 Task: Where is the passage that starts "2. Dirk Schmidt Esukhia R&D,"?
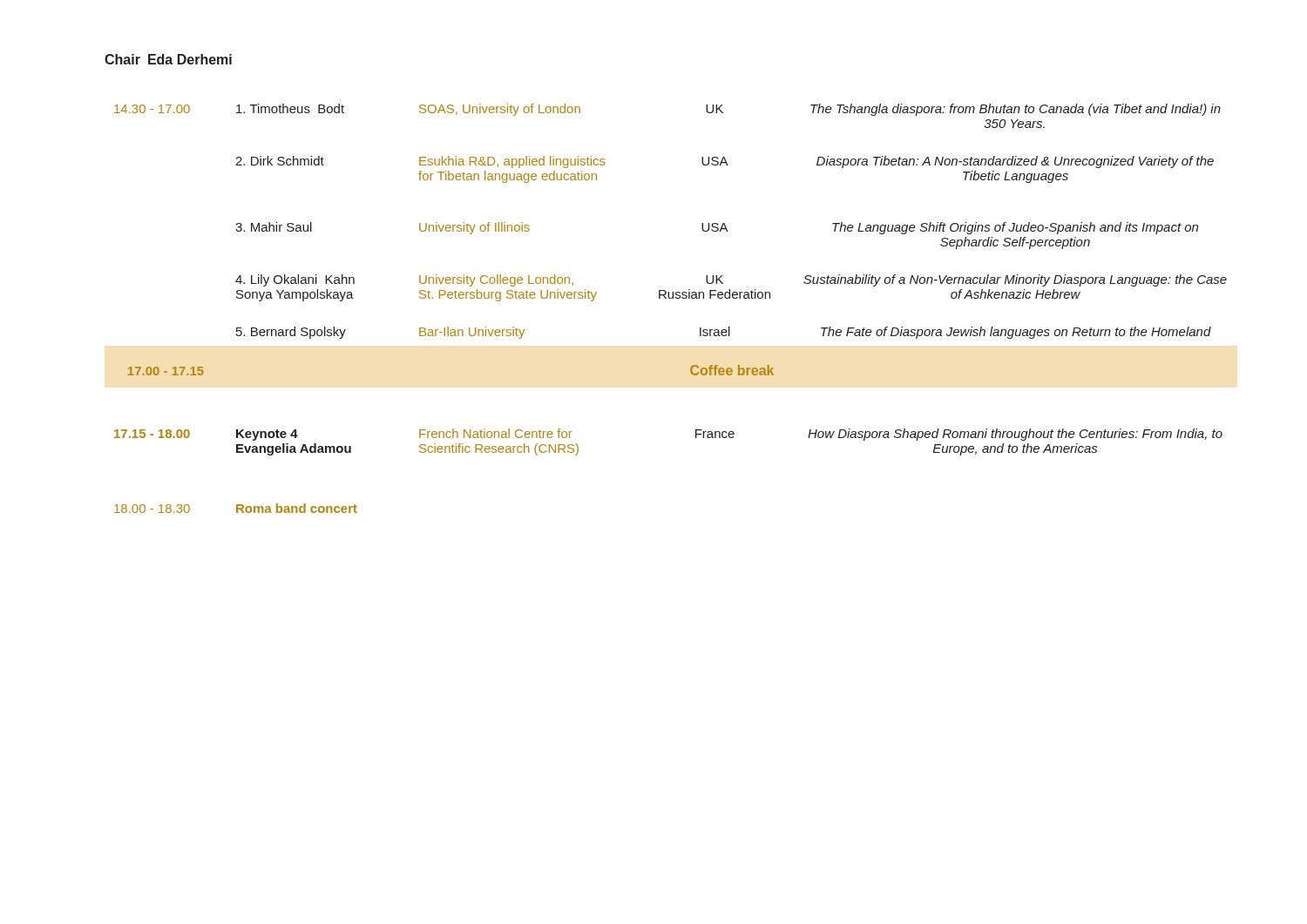coord(725,162)
